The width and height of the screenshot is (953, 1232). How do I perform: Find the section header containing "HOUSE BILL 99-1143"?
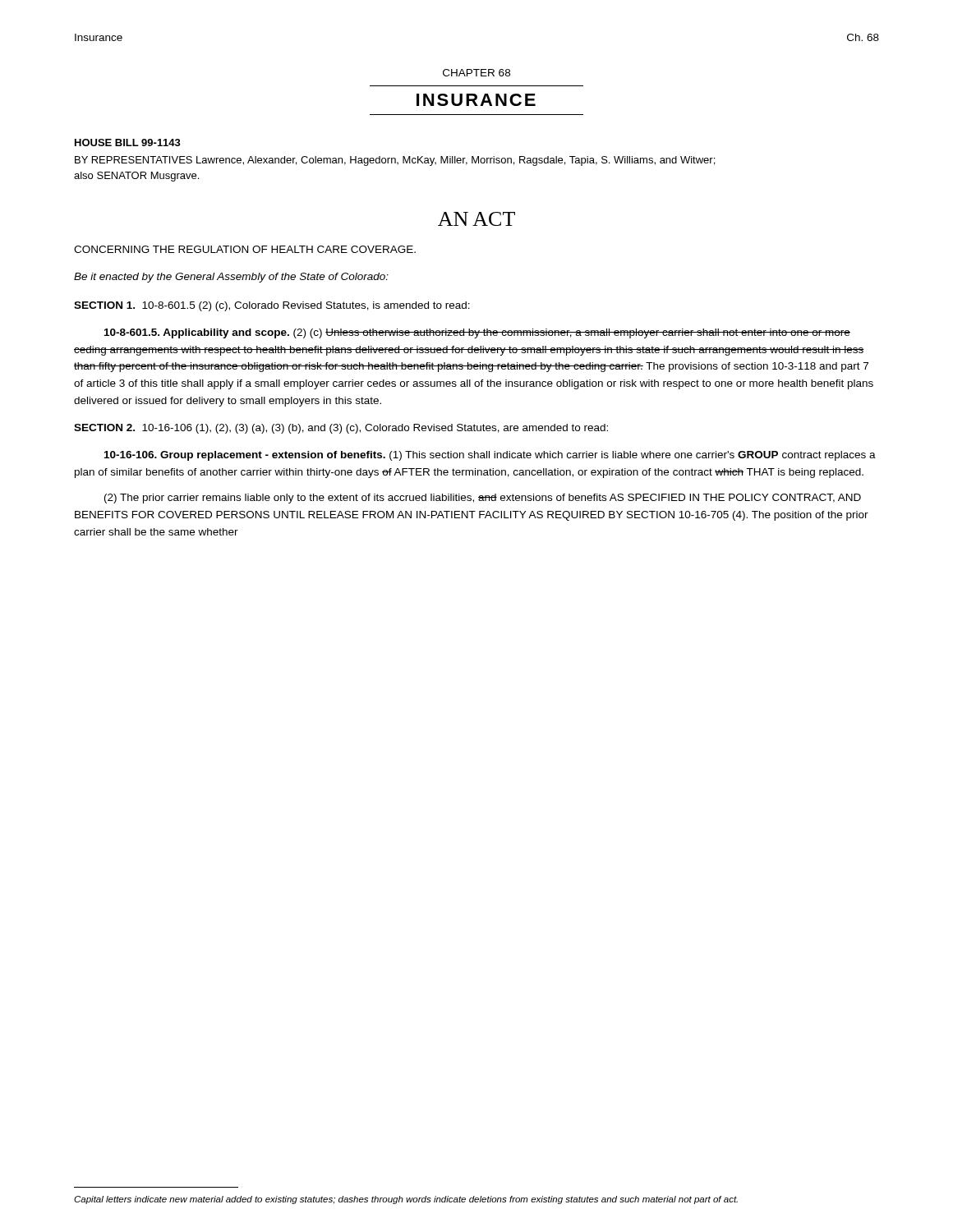click(127, 143)
